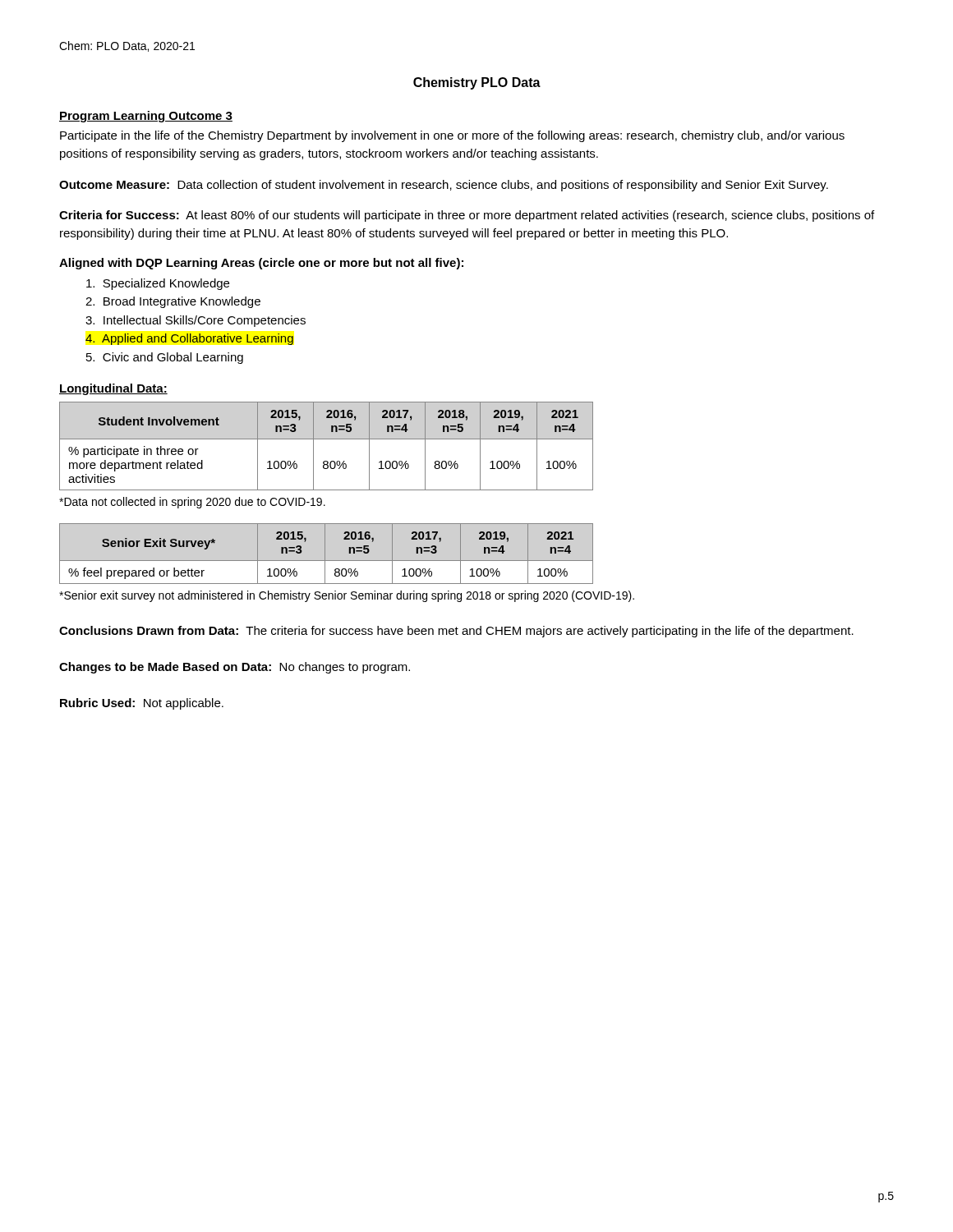Click on the text starting "Longitudinal Data:"

(x=113, y=388)
